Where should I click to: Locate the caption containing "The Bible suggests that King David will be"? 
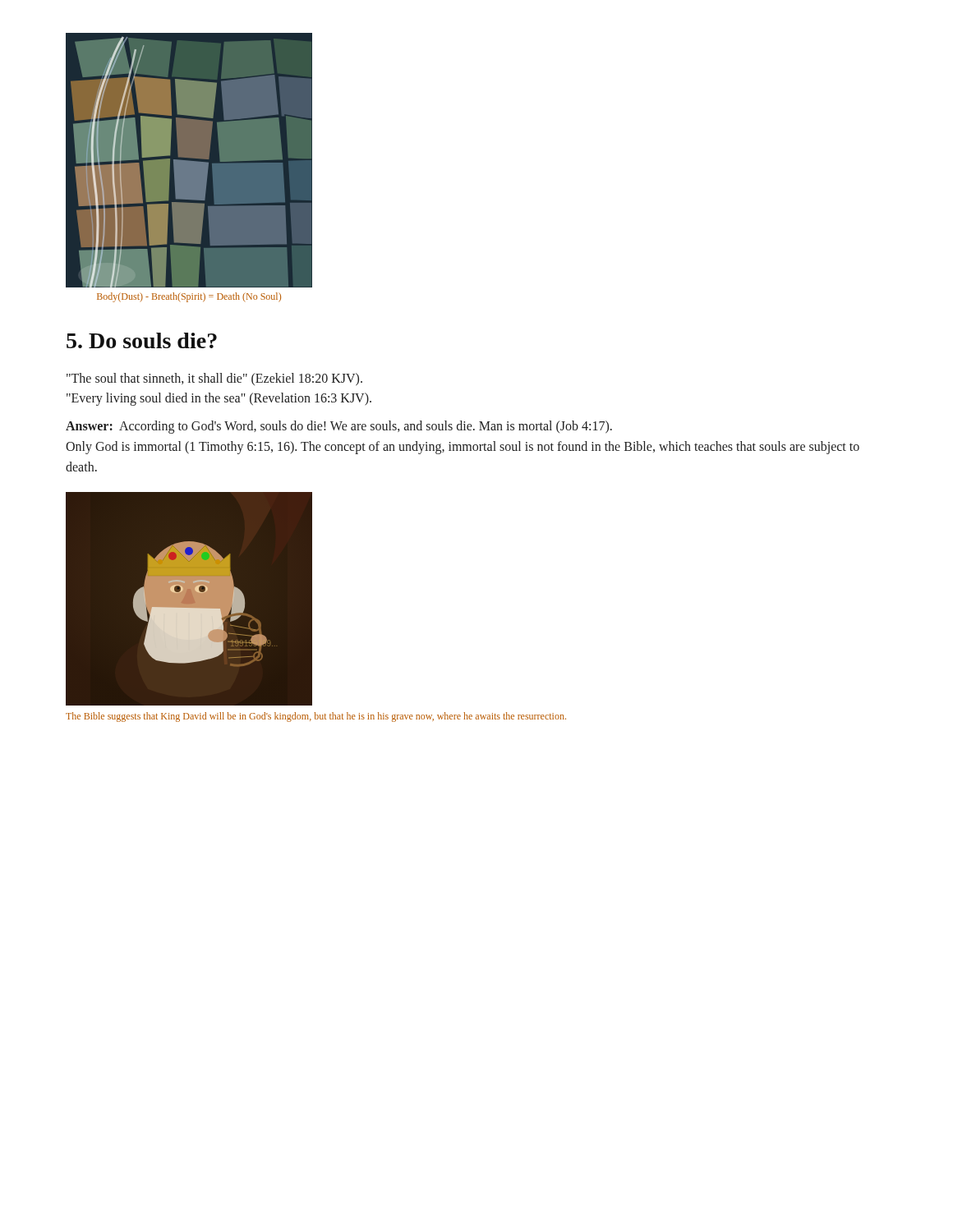316,717
